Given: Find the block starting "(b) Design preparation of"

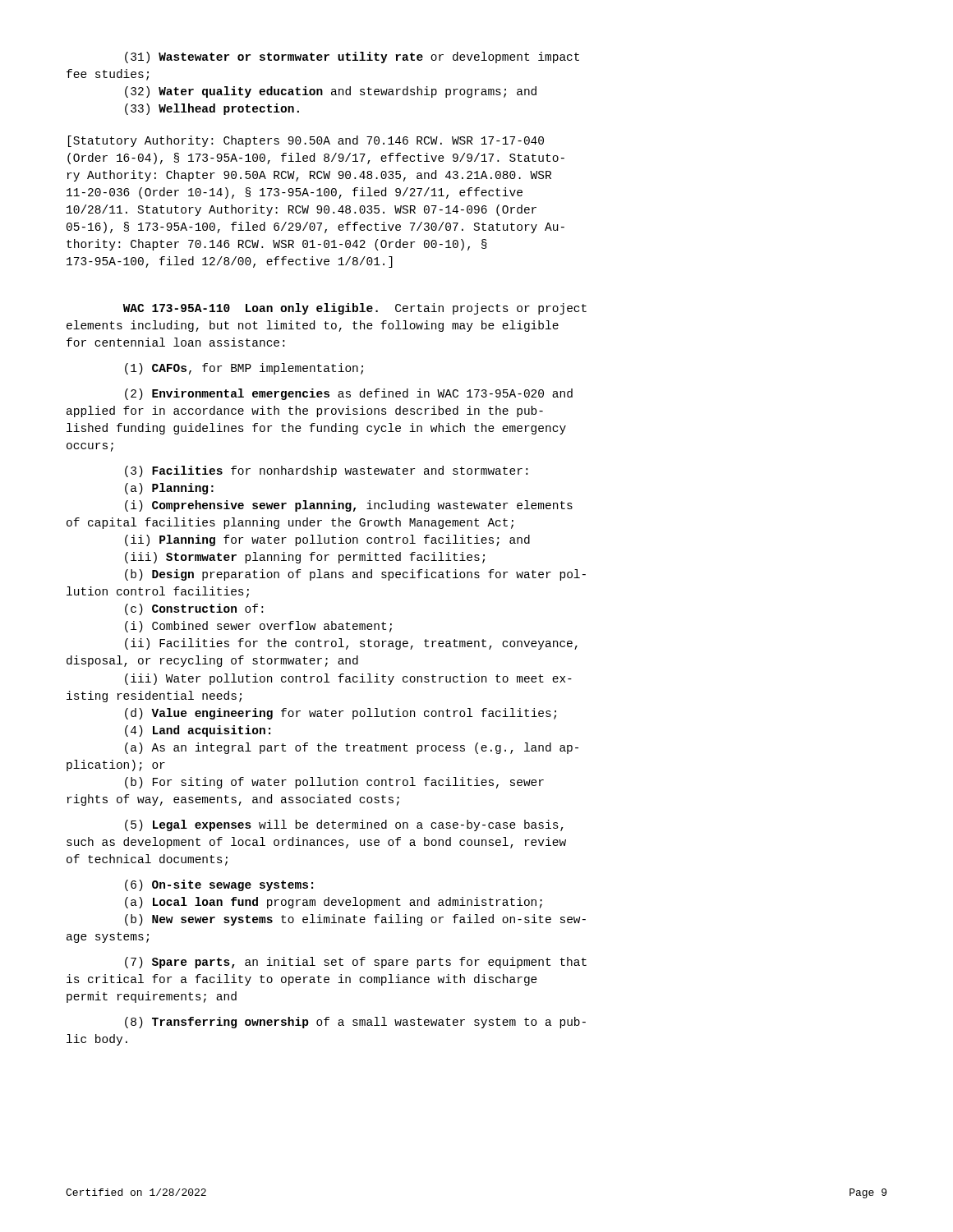Looking at the screenshot, I should (327, 584).
